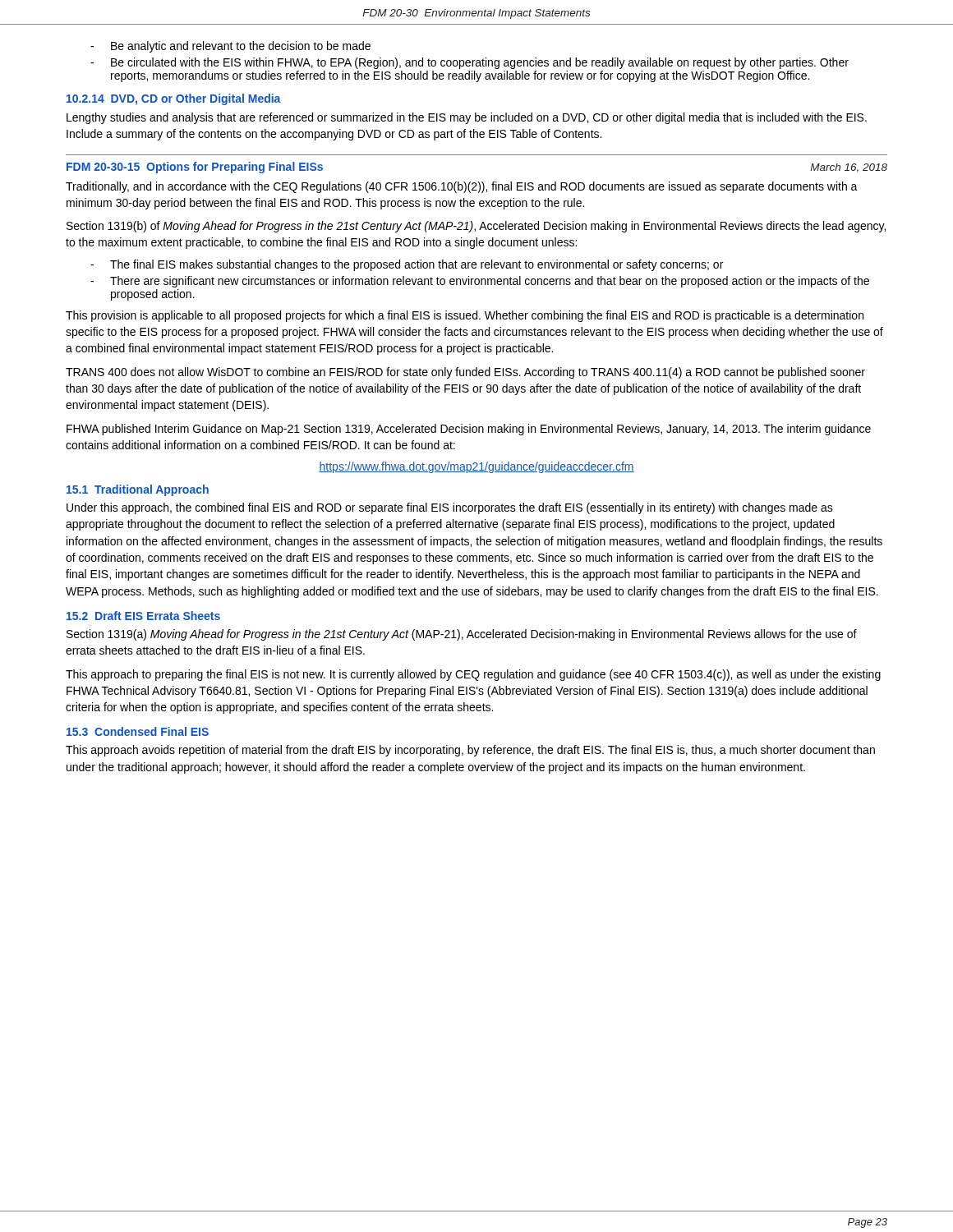Find the block on this page that starts "Under this approach, the combined final EIS and"
Viewport: 953px width, 1232px height.
pyautogui.click(x=476, y=549)
